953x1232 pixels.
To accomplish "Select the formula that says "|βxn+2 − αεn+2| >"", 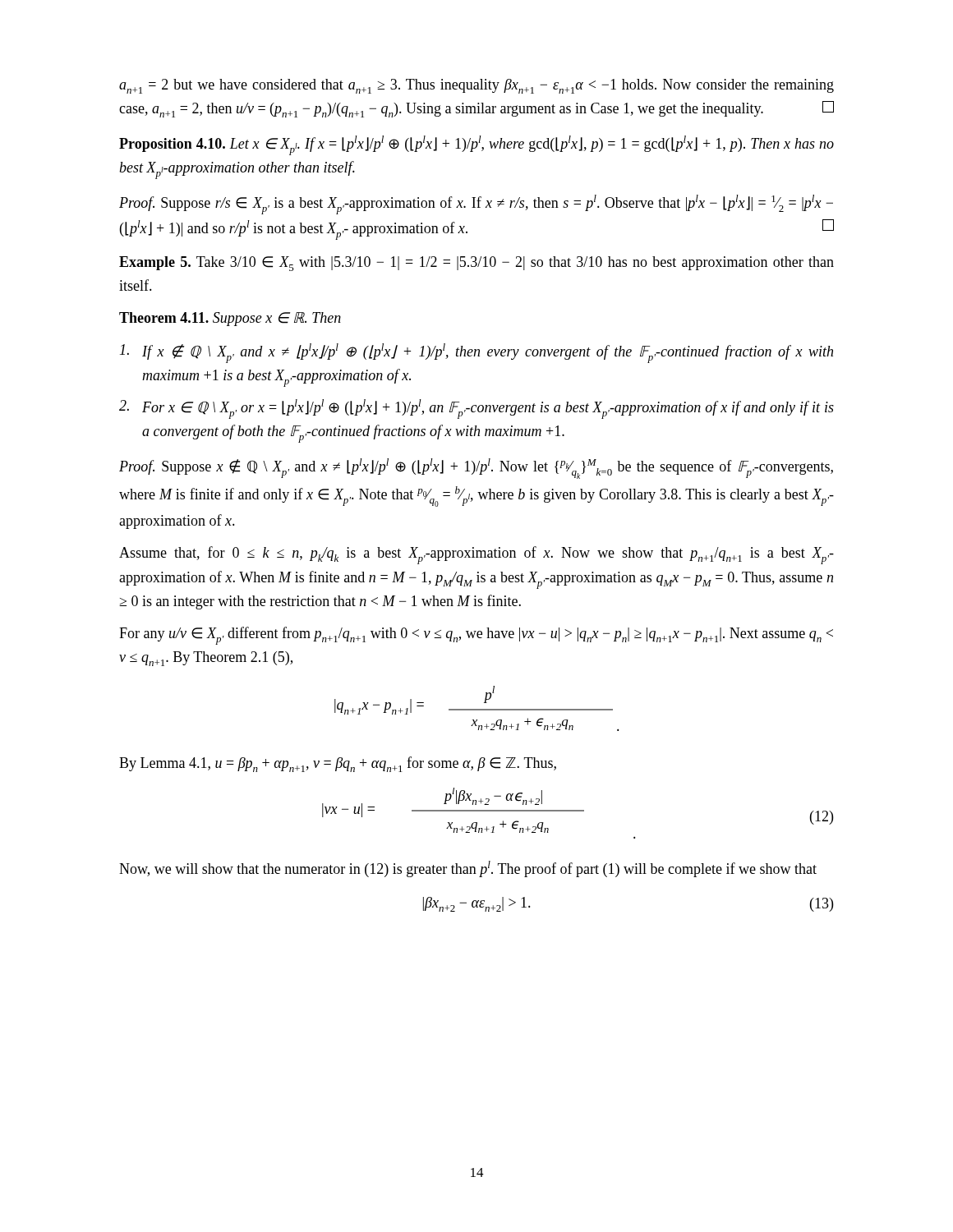I will click(x=476, y=904).
